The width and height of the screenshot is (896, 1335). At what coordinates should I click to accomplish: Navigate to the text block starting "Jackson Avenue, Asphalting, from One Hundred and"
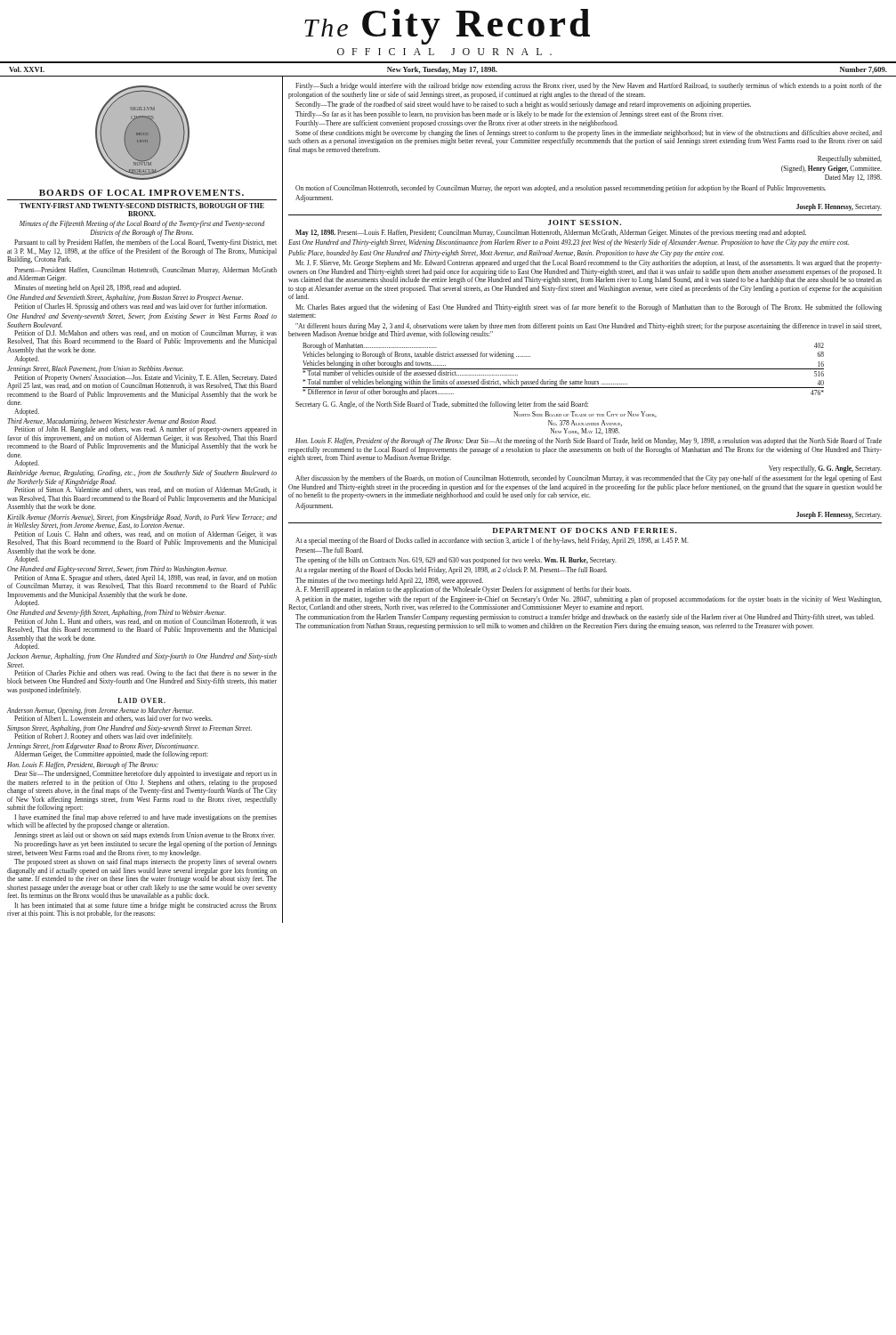pos(142,661)
